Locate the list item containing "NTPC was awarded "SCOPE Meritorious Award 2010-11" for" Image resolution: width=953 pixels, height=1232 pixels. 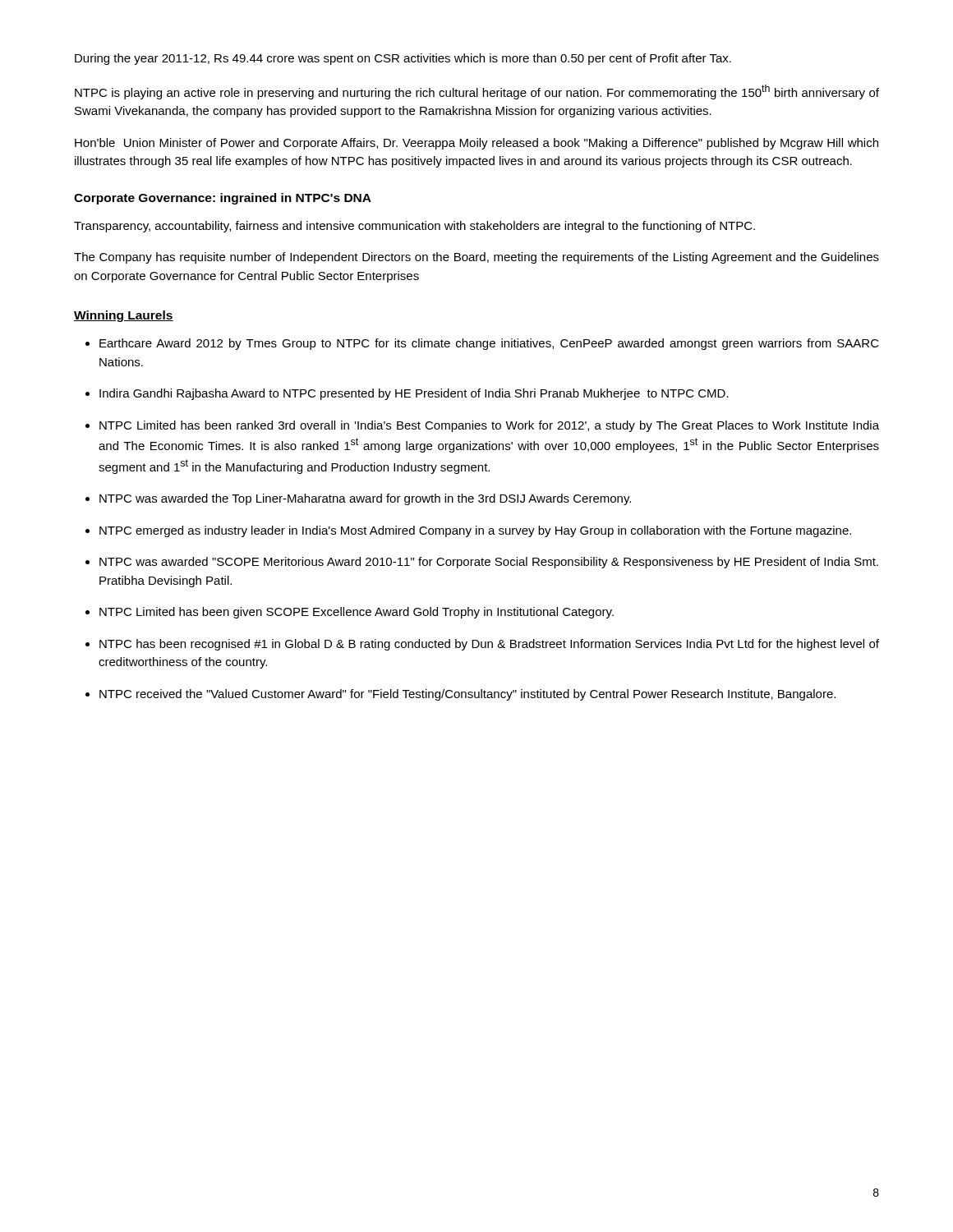pos(489,571)
